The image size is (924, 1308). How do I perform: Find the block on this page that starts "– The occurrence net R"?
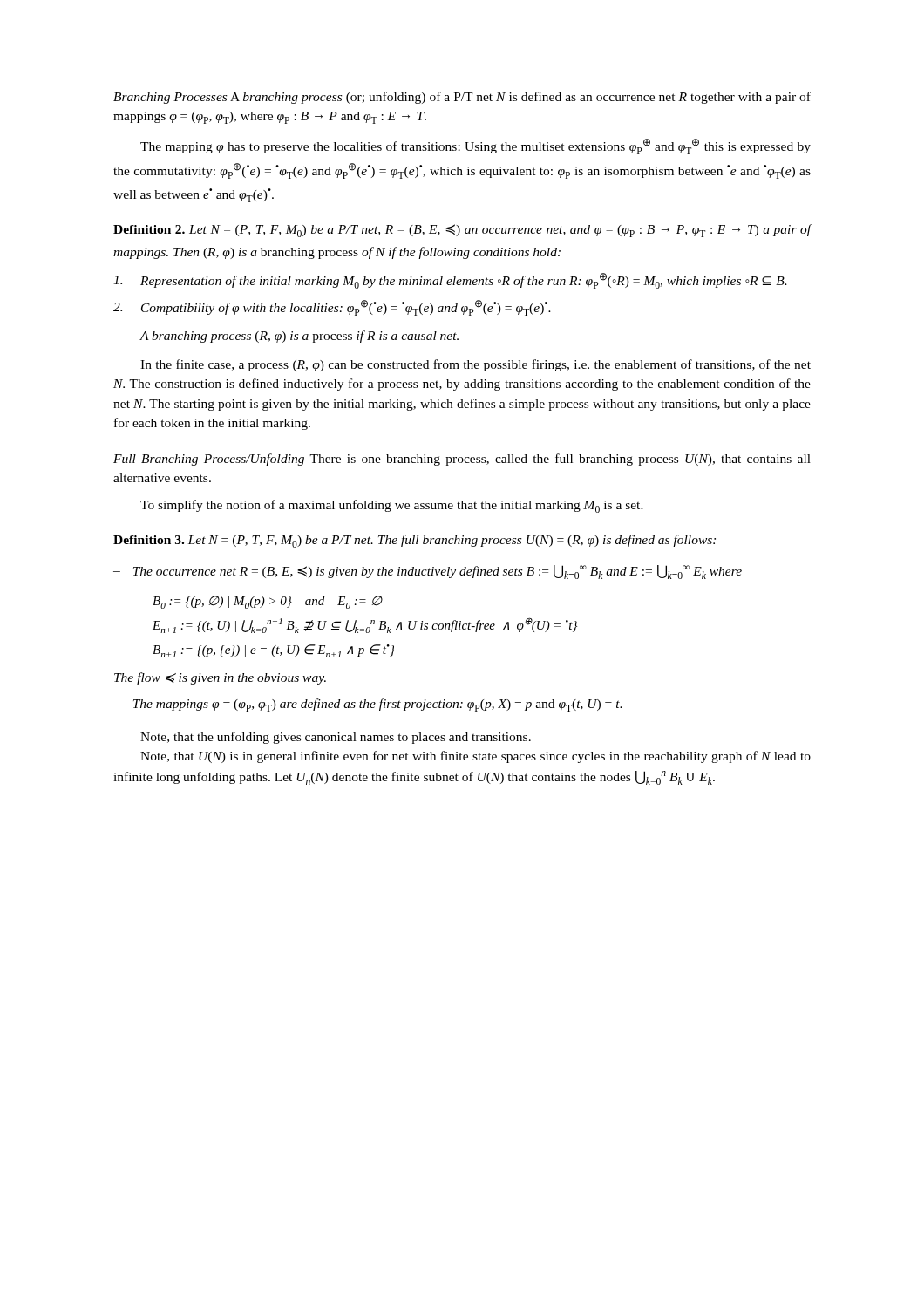click(x=462, y=573)
